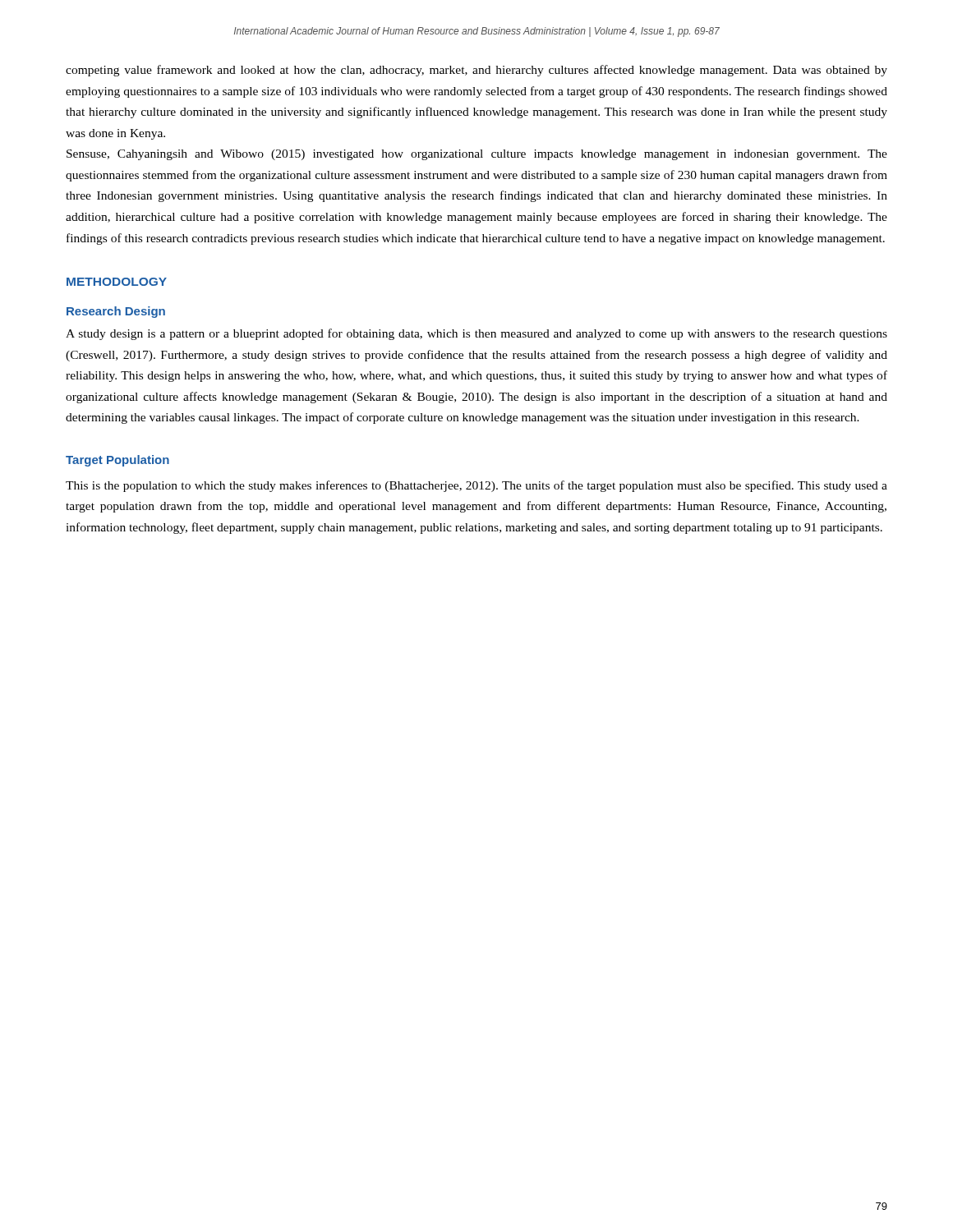Find the block on this page that starts "competing value framework"
Viewport: 953px width, 1232px height.
[476, 154]
